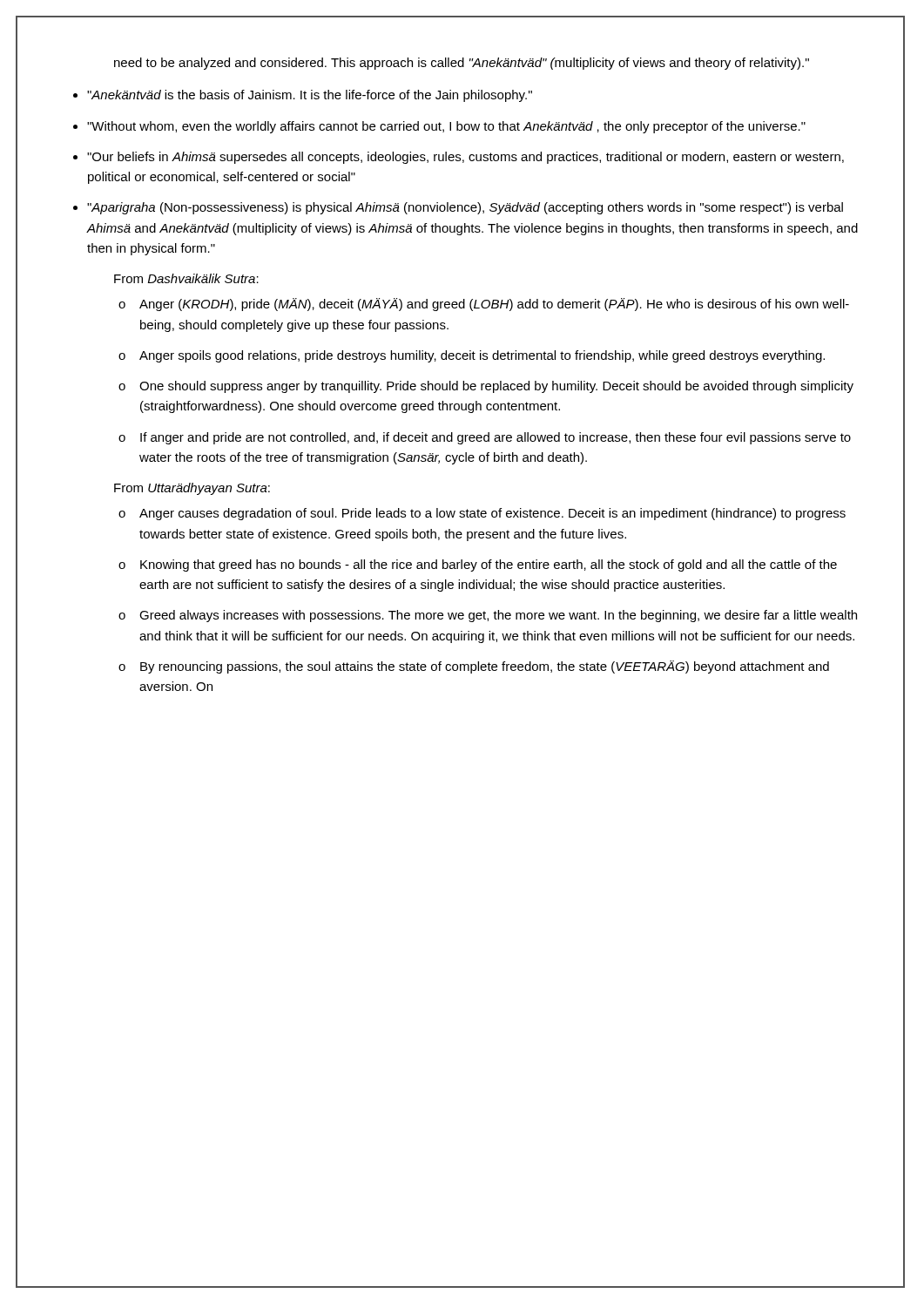Find the passage starting "Knowing that greed has no bounds - all"
Image resolution: width=924 pixels, height=1307 pixels.
pos(488,574)
